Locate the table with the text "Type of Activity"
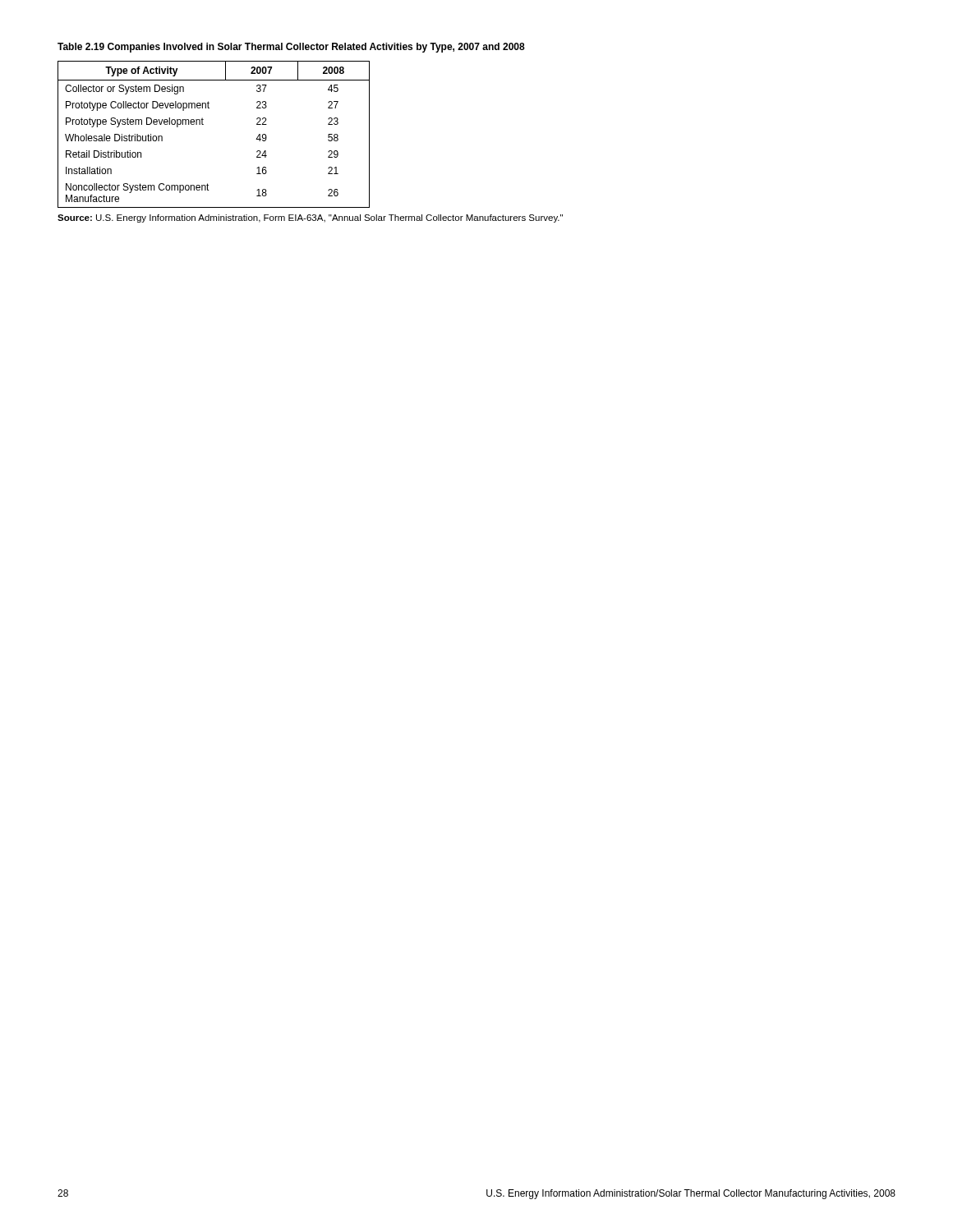 (x=476, y=134)
